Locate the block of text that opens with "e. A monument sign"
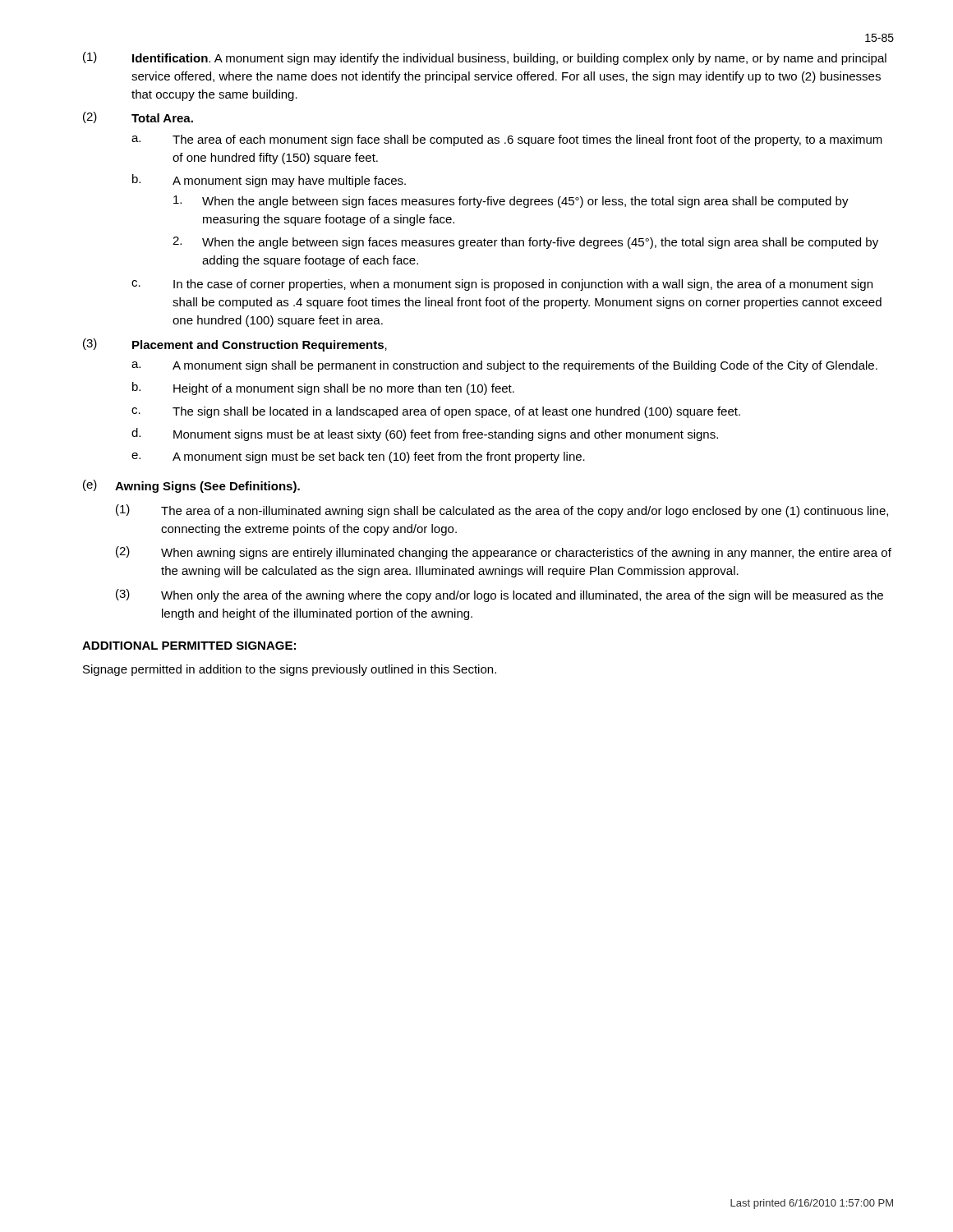The height and width of the screenshot is (1232, 953). (513, 457)
